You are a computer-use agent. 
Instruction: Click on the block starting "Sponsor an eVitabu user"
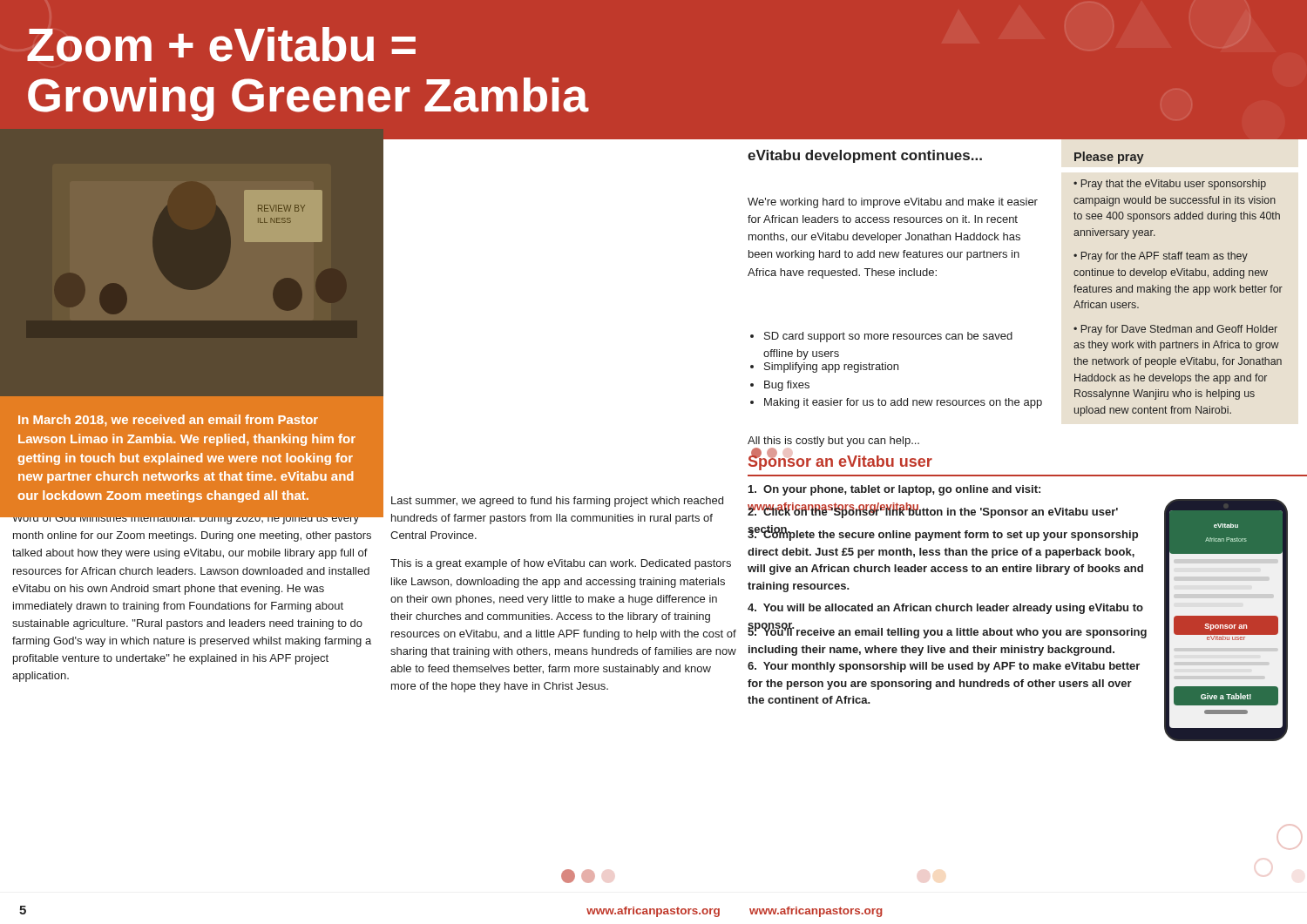(840, 461)
